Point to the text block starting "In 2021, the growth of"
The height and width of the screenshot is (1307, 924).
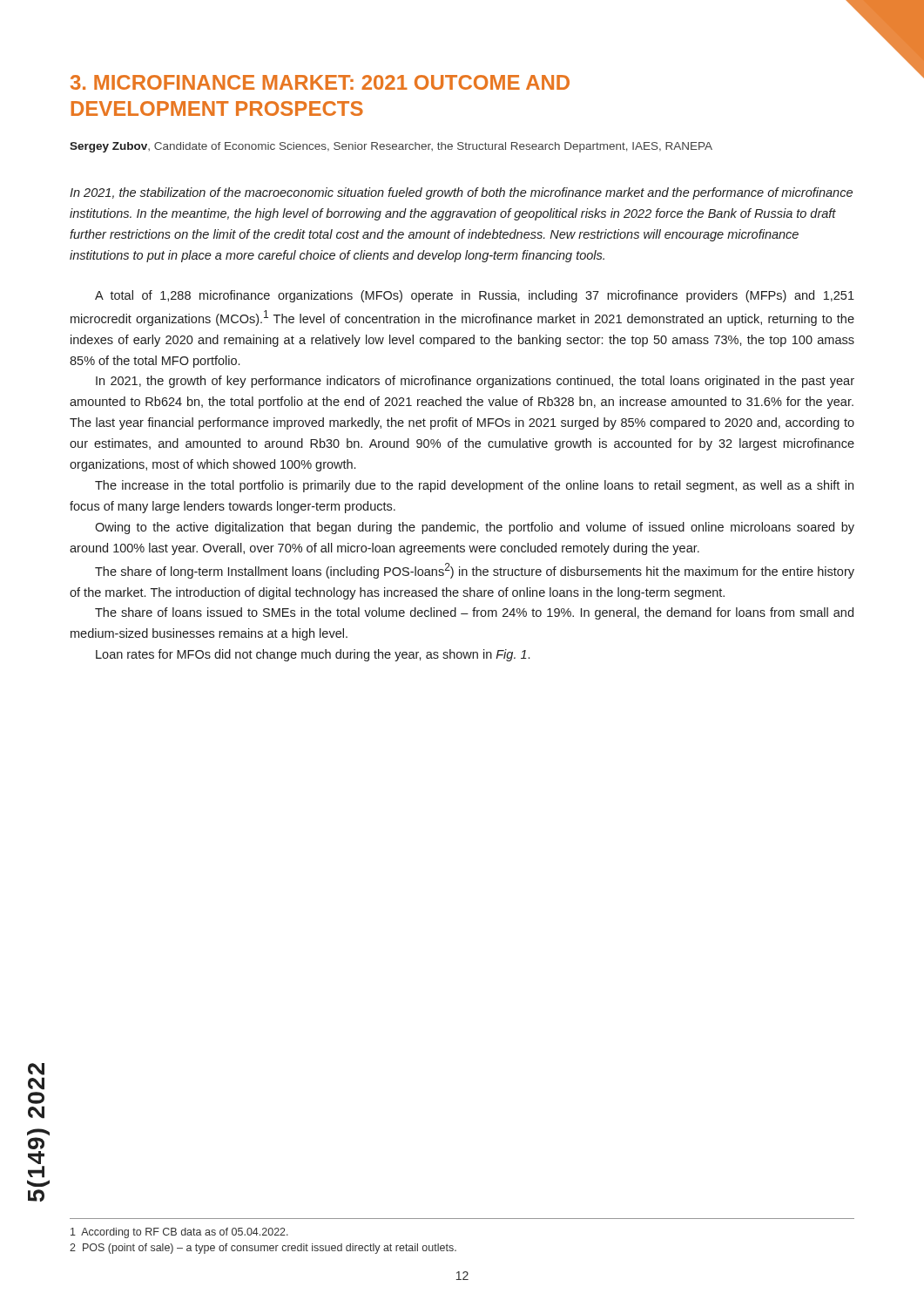pos(462,424)
